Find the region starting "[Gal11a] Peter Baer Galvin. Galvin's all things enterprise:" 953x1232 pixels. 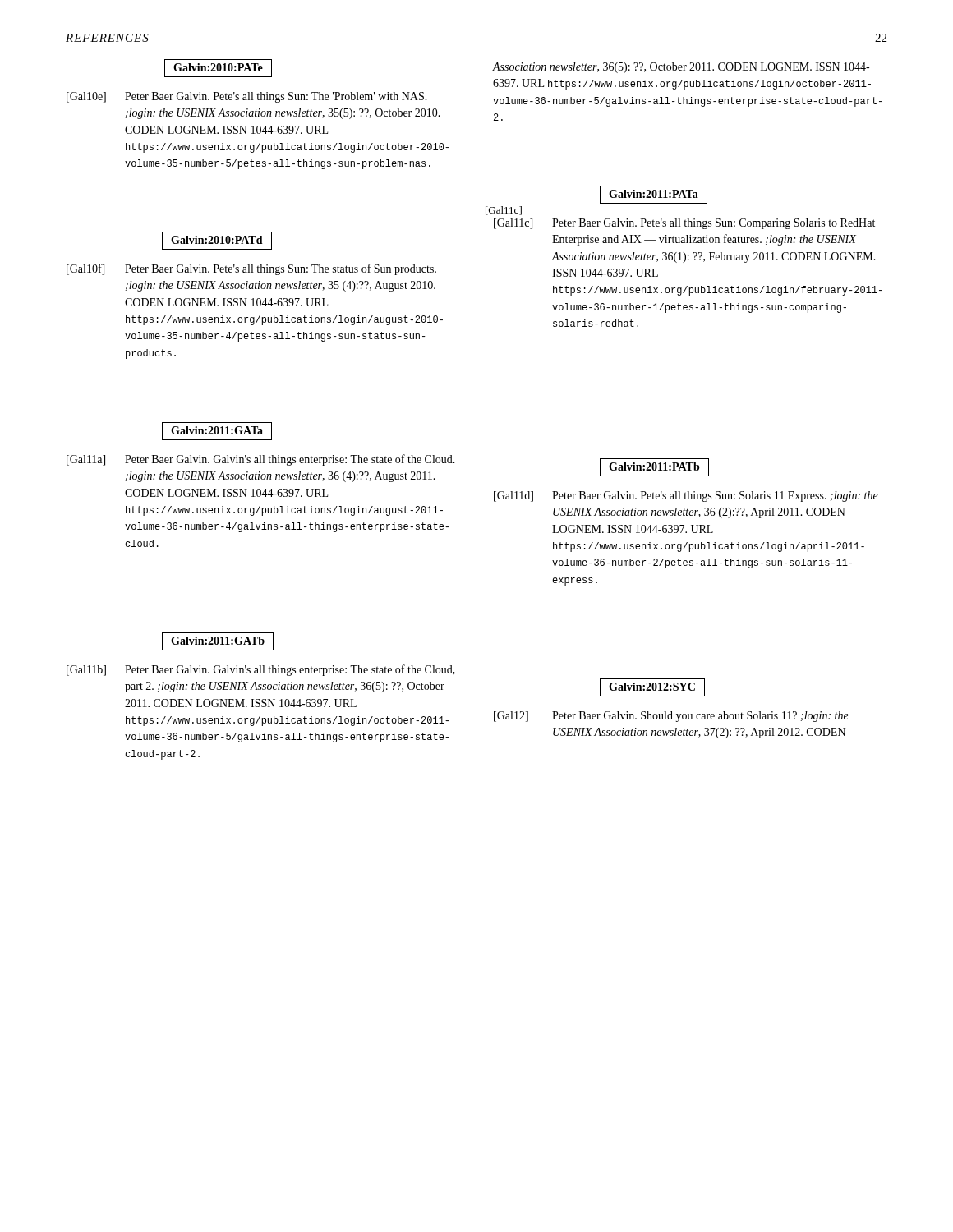(263, 502)
